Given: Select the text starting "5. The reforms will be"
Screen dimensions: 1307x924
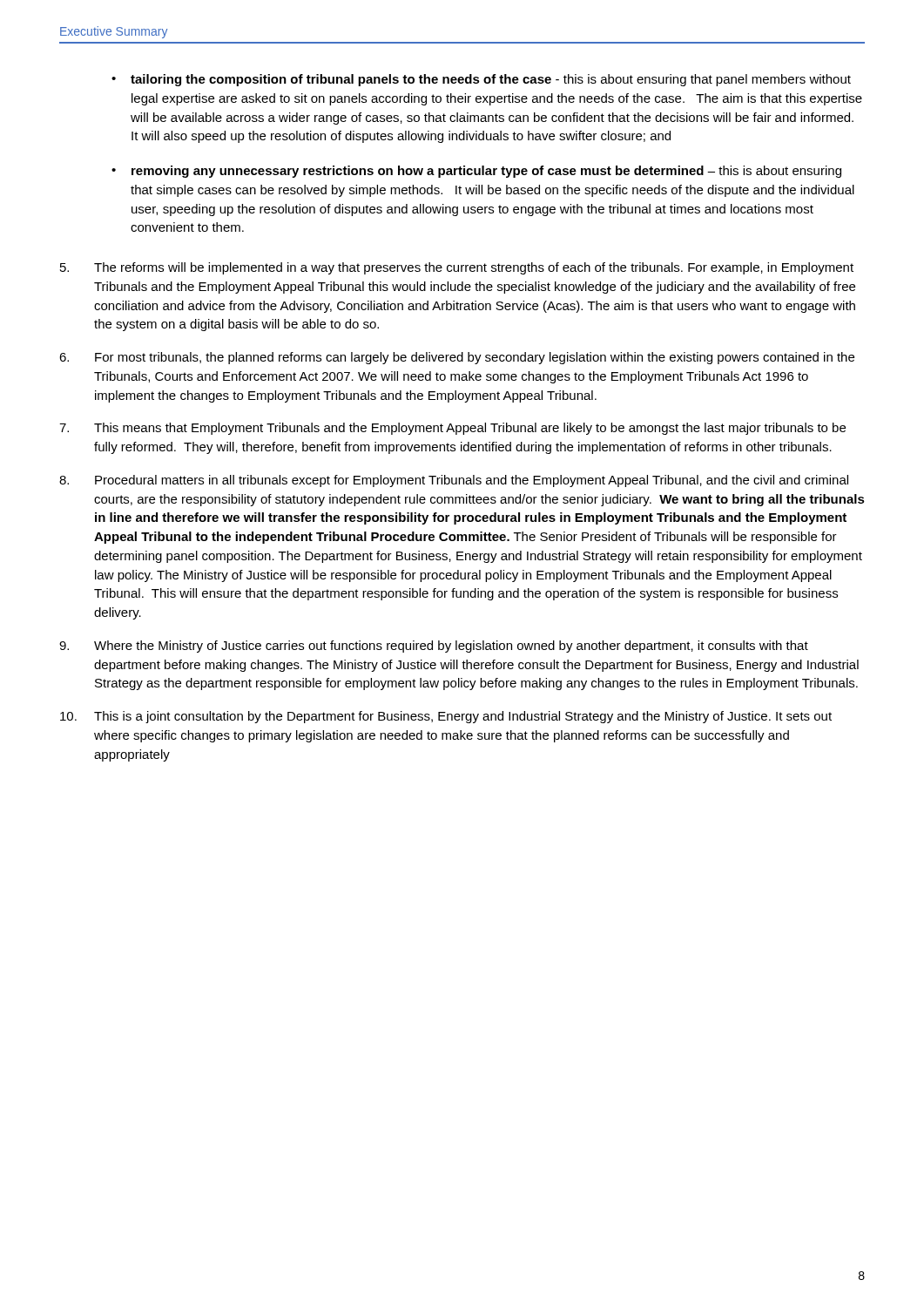Looking at the screenshot, I should click(x=462, y=296).
